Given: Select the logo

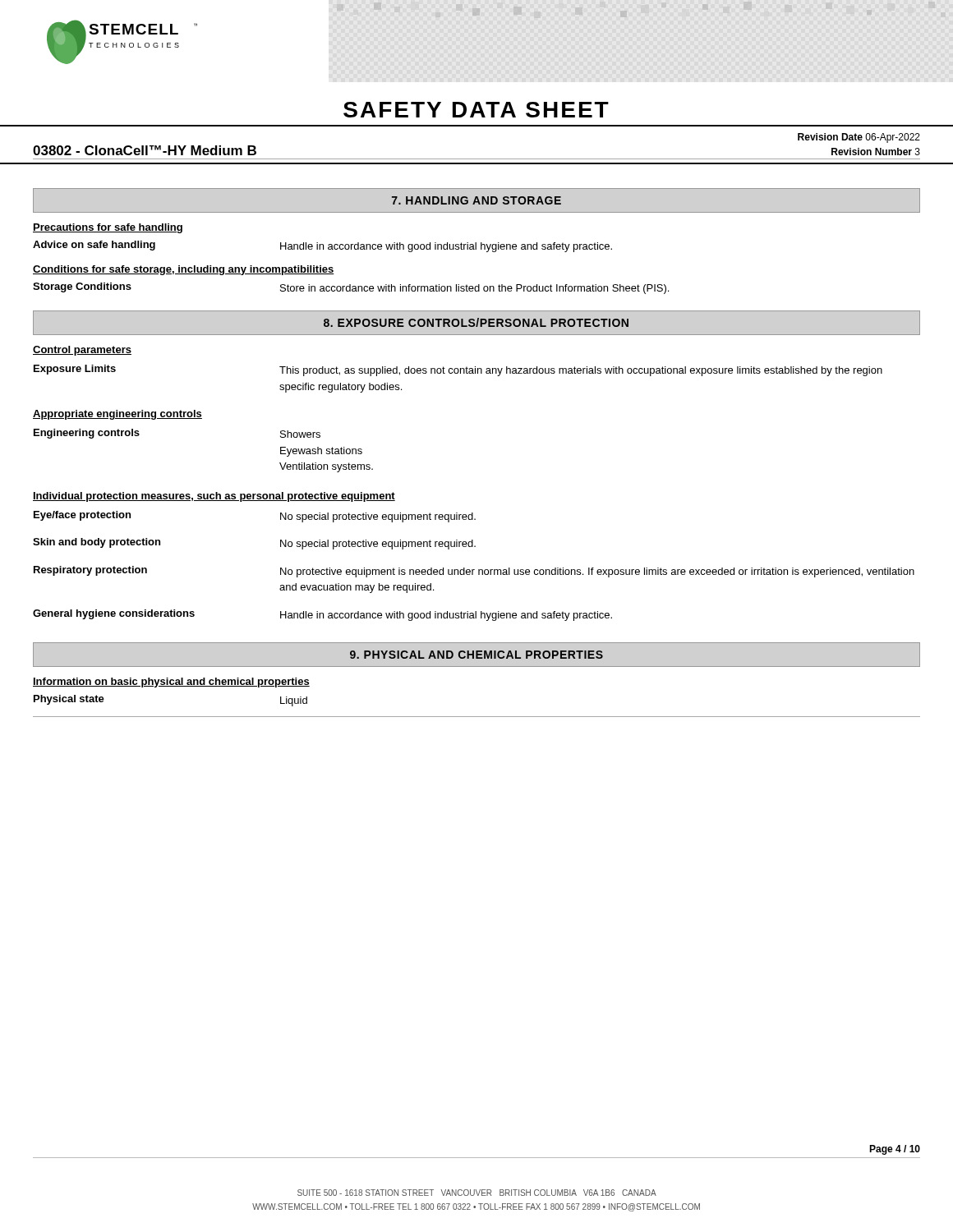Looking at the screenshot, I should [115, 43].
